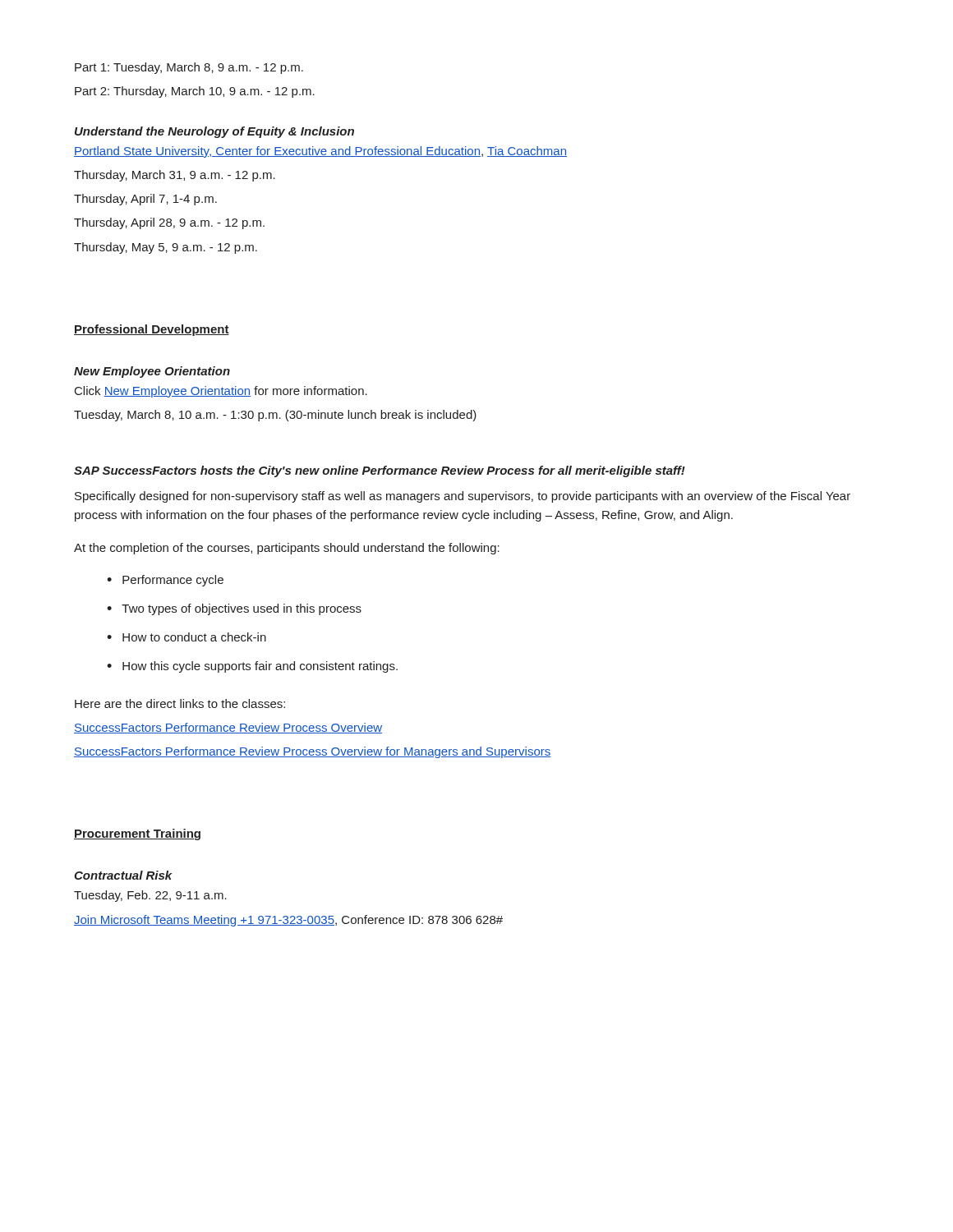Click the passage that begins "Here are the direct links to"
The image size is (953, 1232).
click(x=180, y=703)
